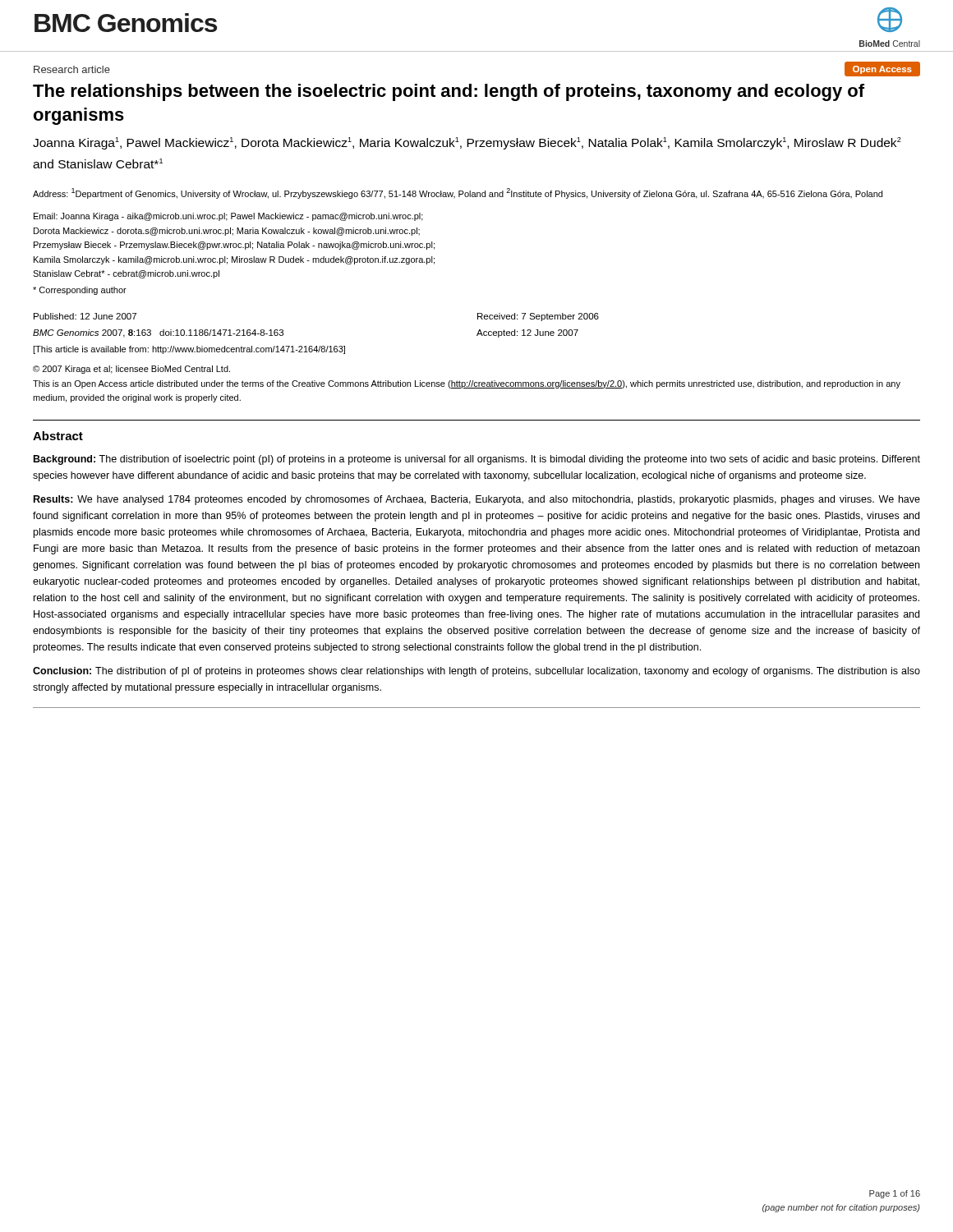The image size is (953, 1232).
Task: Click on the text that says "Research article"
Action: (71, 69)
